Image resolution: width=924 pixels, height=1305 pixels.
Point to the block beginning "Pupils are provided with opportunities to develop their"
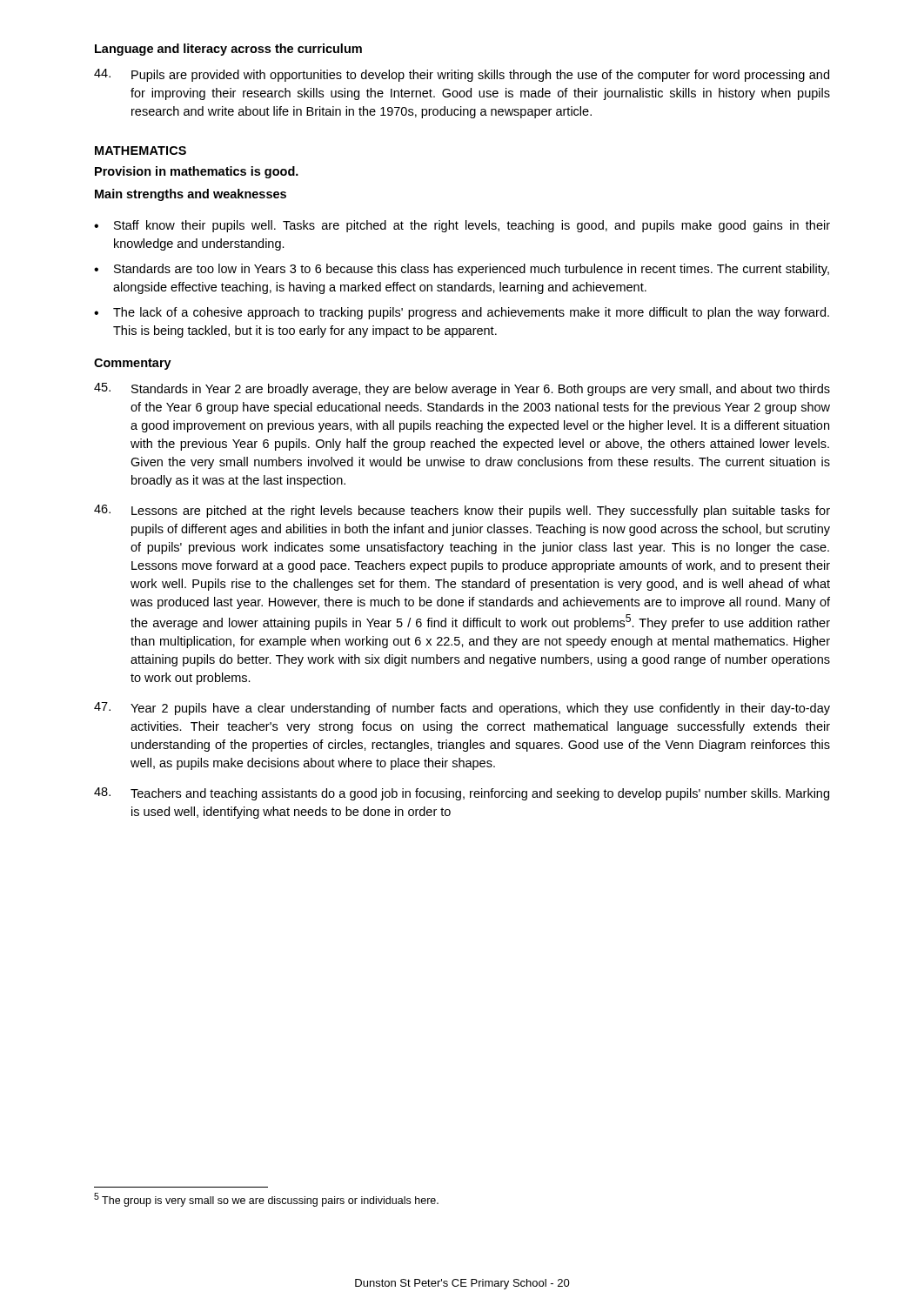(462, 94)
